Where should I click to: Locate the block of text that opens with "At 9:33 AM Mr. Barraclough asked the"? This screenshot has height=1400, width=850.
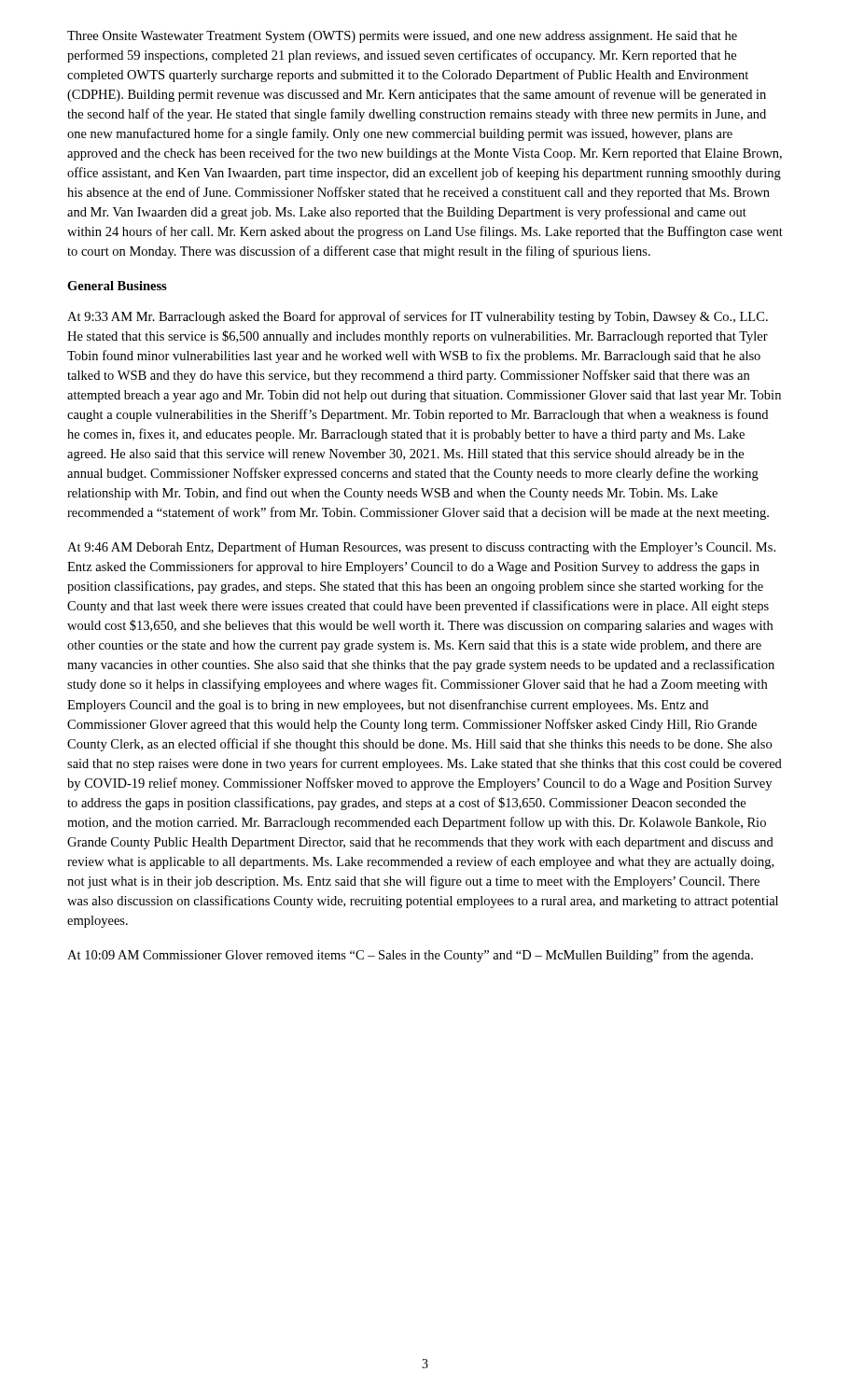pos(424,415)
